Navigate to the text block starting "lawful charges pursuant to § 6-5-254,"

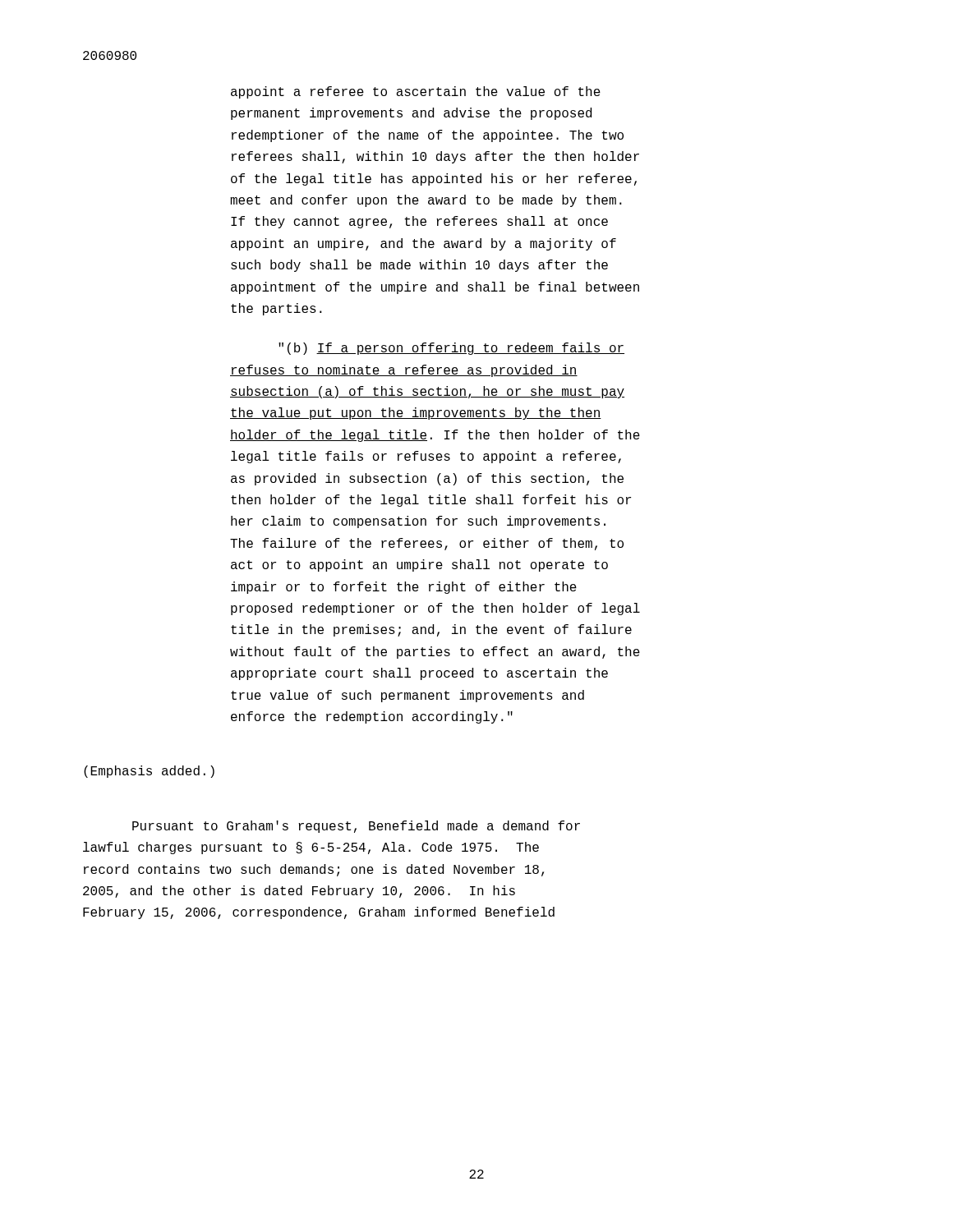[x=311, y=848]
